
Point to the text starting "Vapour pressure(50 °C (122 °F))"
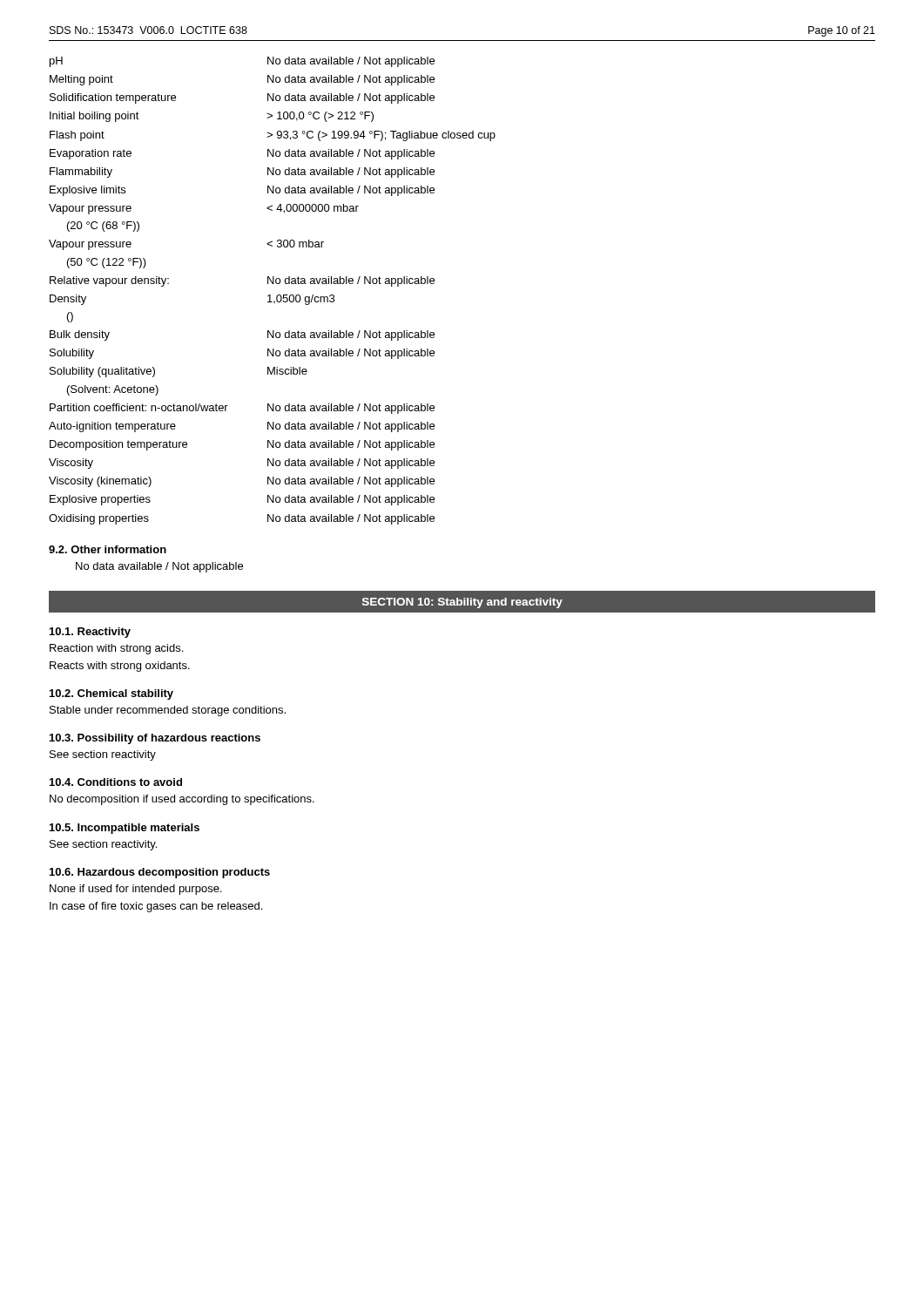click(x=98, y=253)
